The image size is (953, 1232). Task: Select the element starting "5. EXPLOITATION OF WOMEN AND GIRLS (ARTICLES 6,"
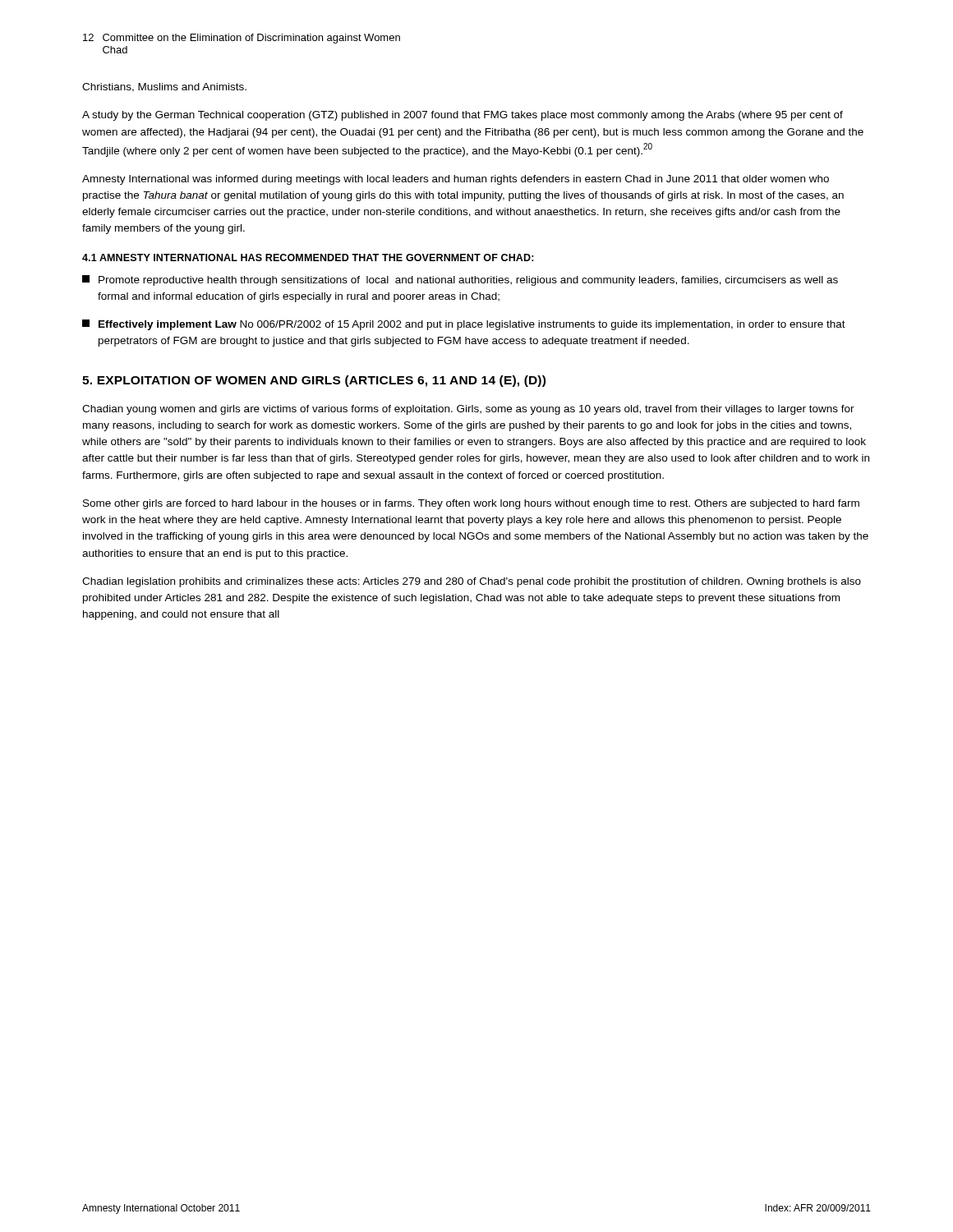coord(314,379)
